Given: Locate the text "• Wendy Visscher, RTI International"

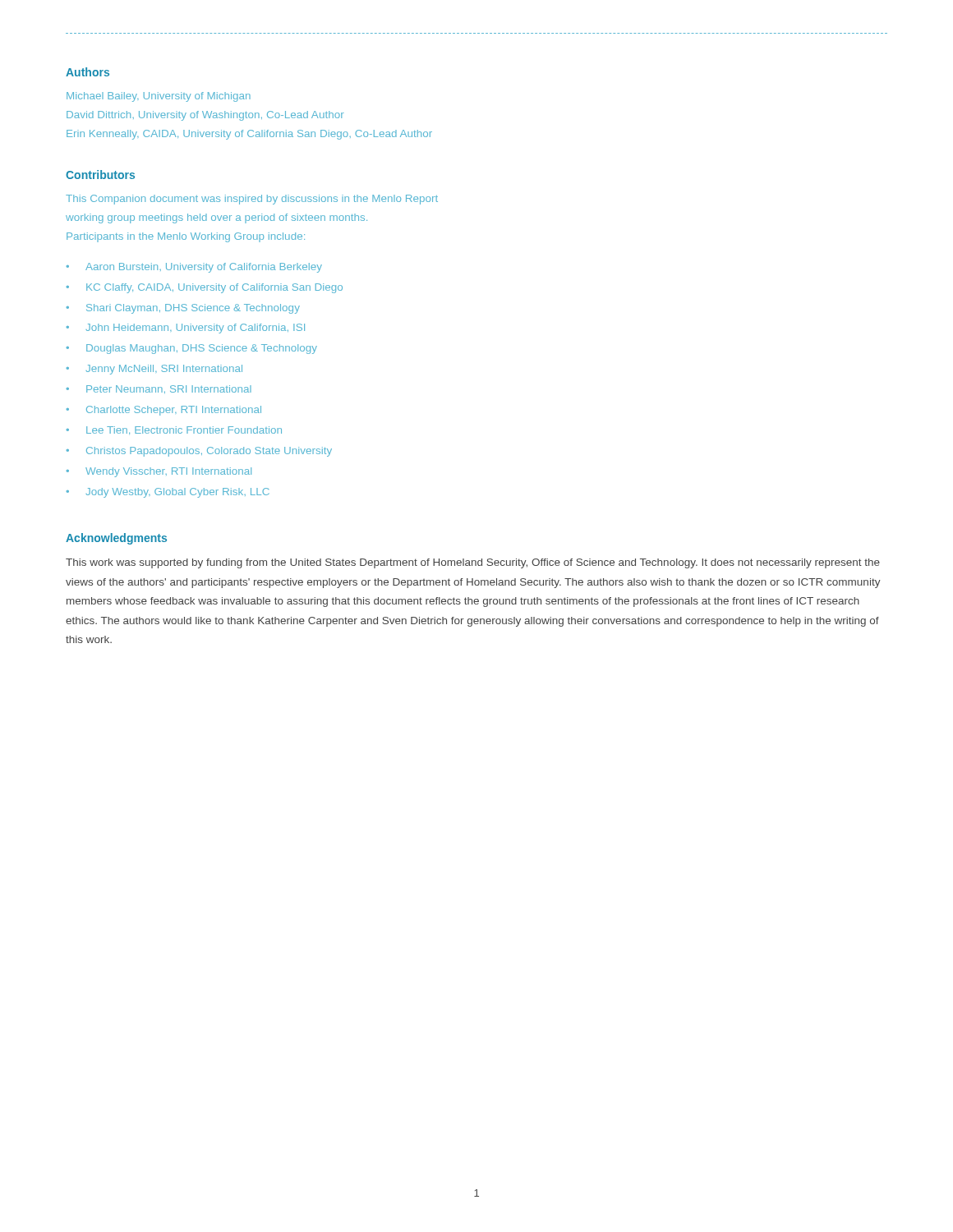Looking at the screenshot, I should [x=159, y=472].
